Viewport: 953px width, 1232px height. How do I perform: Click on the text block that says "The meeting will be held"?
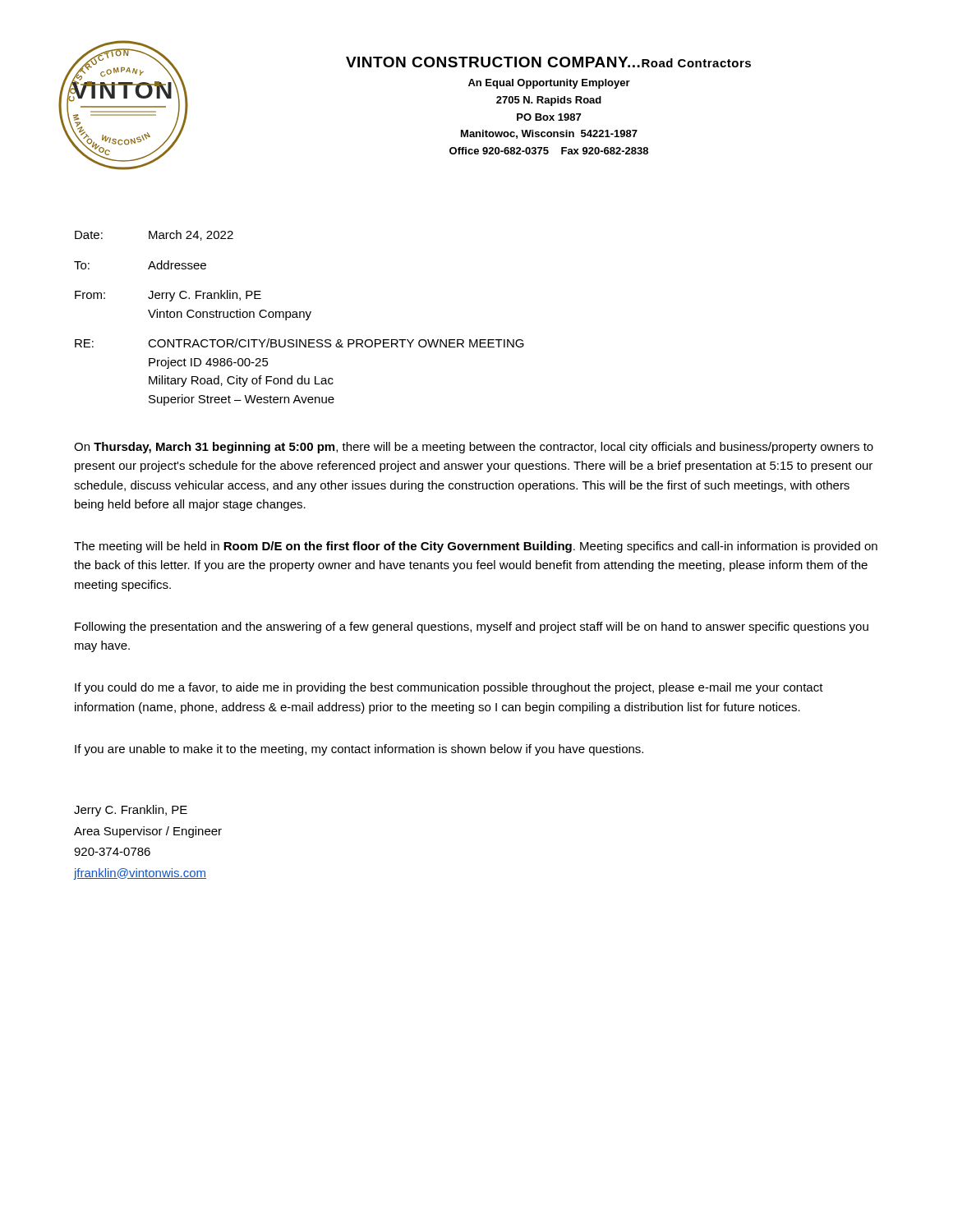(476, 565)
